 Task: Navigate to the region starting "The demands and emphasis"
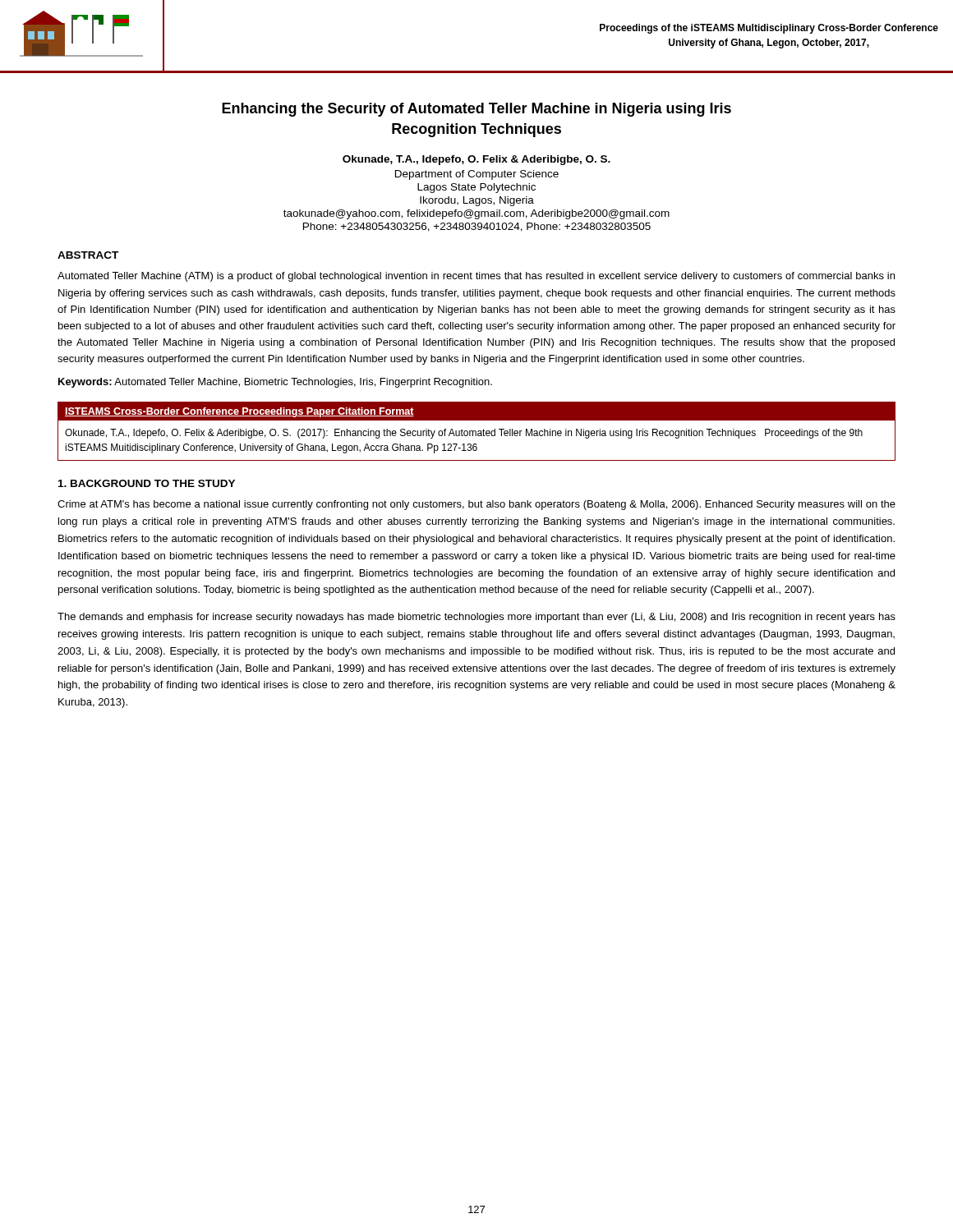coord(476,659)
